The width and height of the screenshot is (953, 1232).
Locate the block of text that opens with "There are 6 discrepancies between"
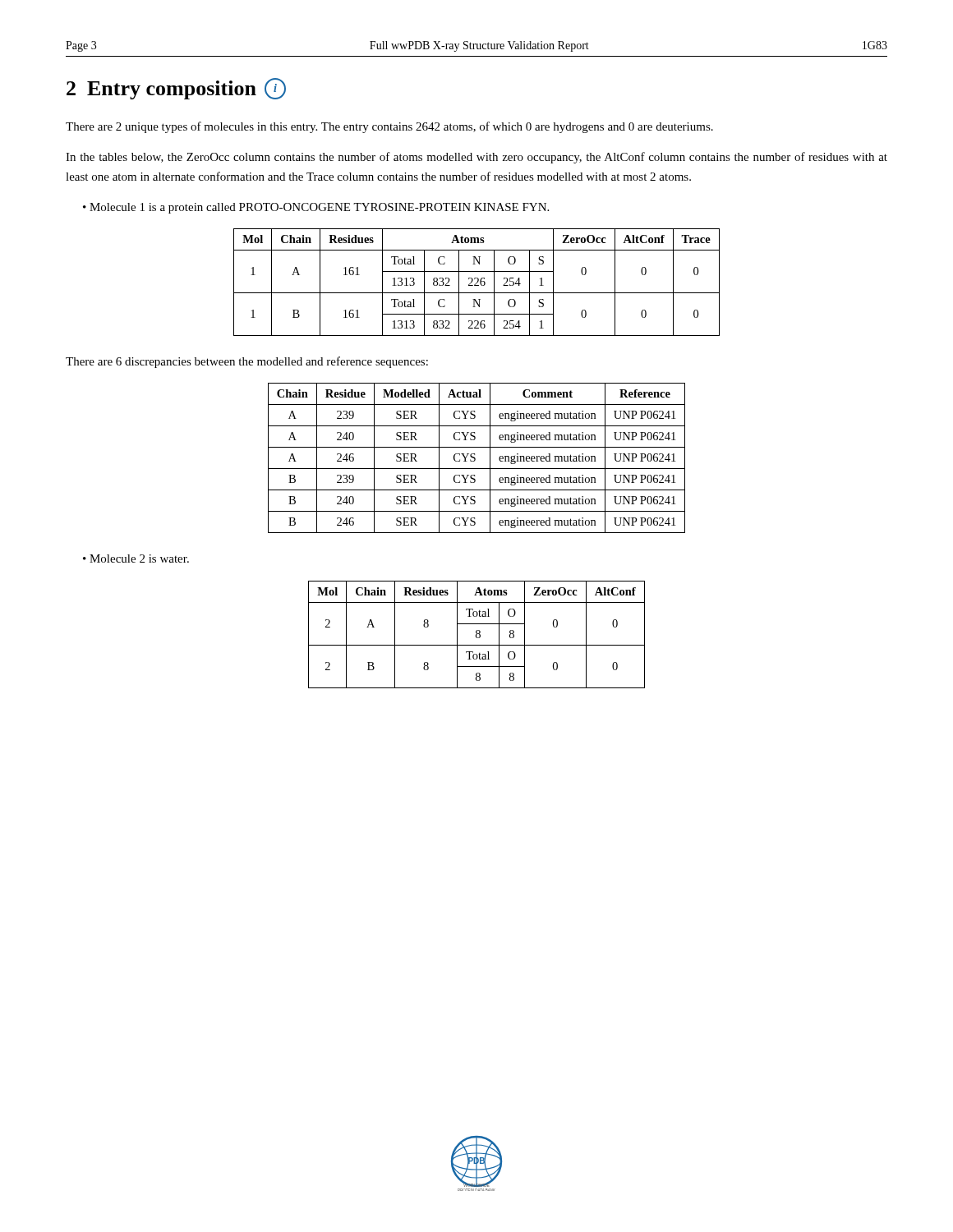coord(247,362)
